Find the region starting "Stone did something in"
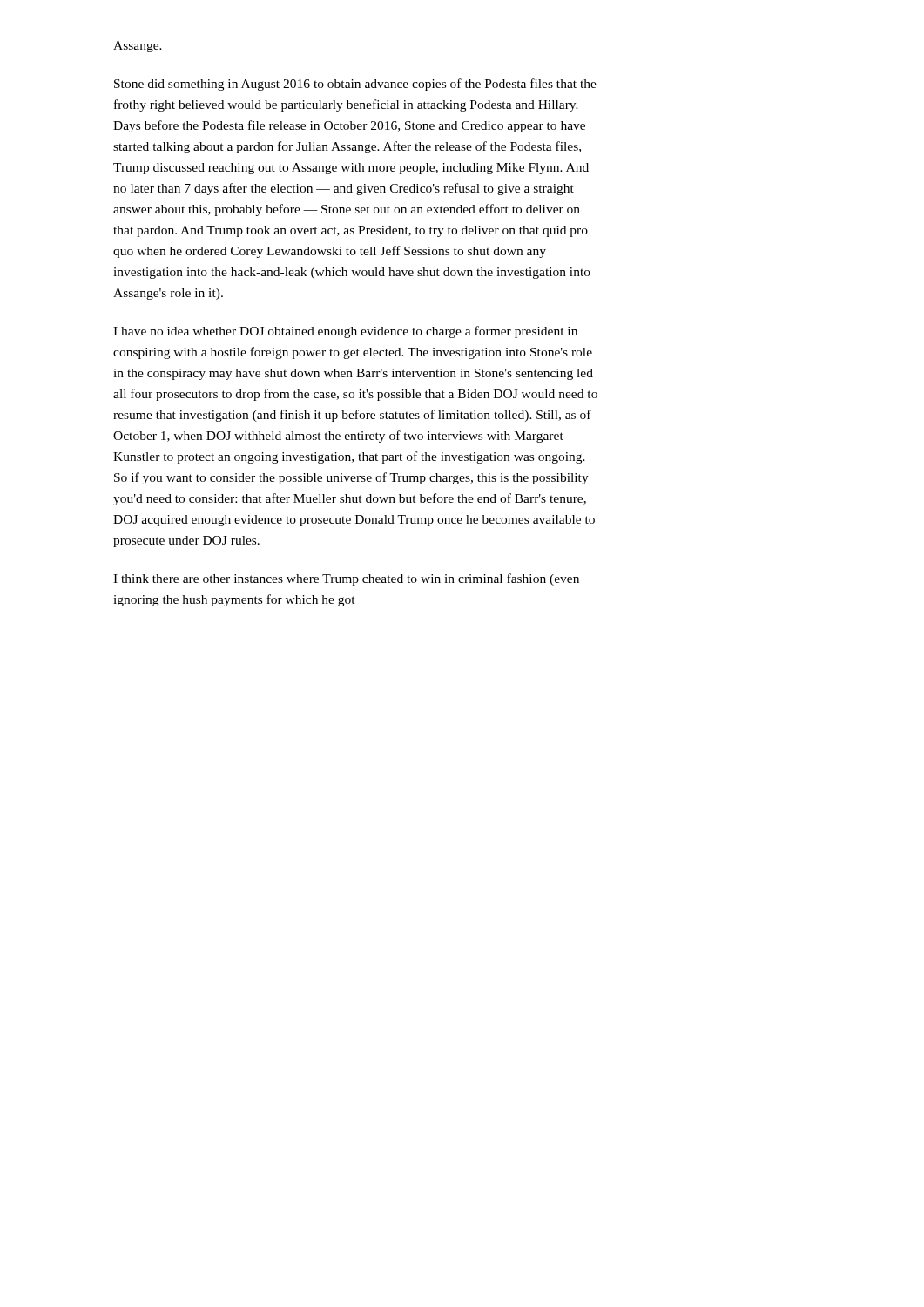The image size is (924, 1307). click(x=355, y=188)
